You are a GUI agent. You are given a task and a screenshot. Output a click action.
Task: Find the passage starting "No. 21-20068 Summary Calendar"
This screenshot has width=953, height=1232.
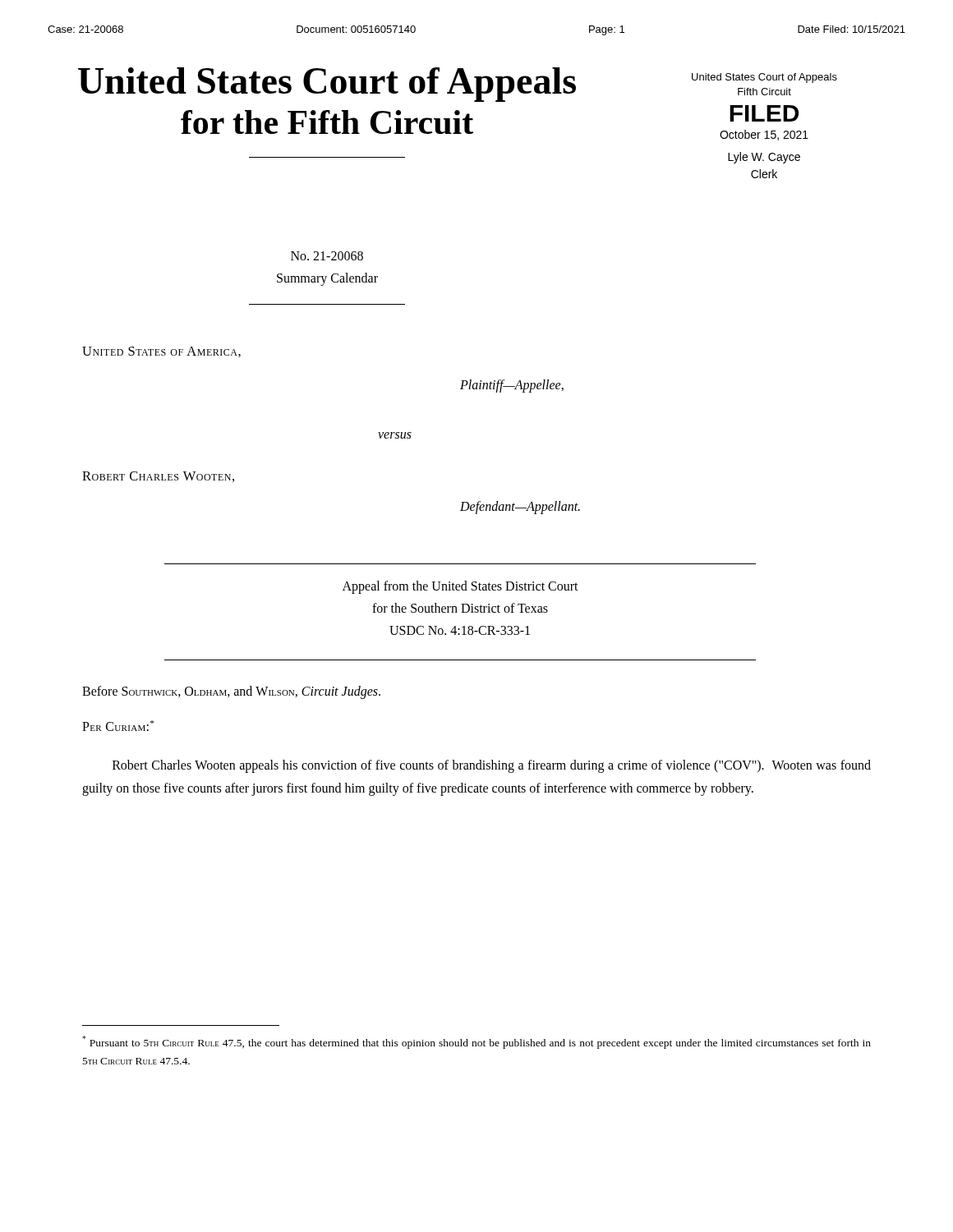tap(327, 275)
